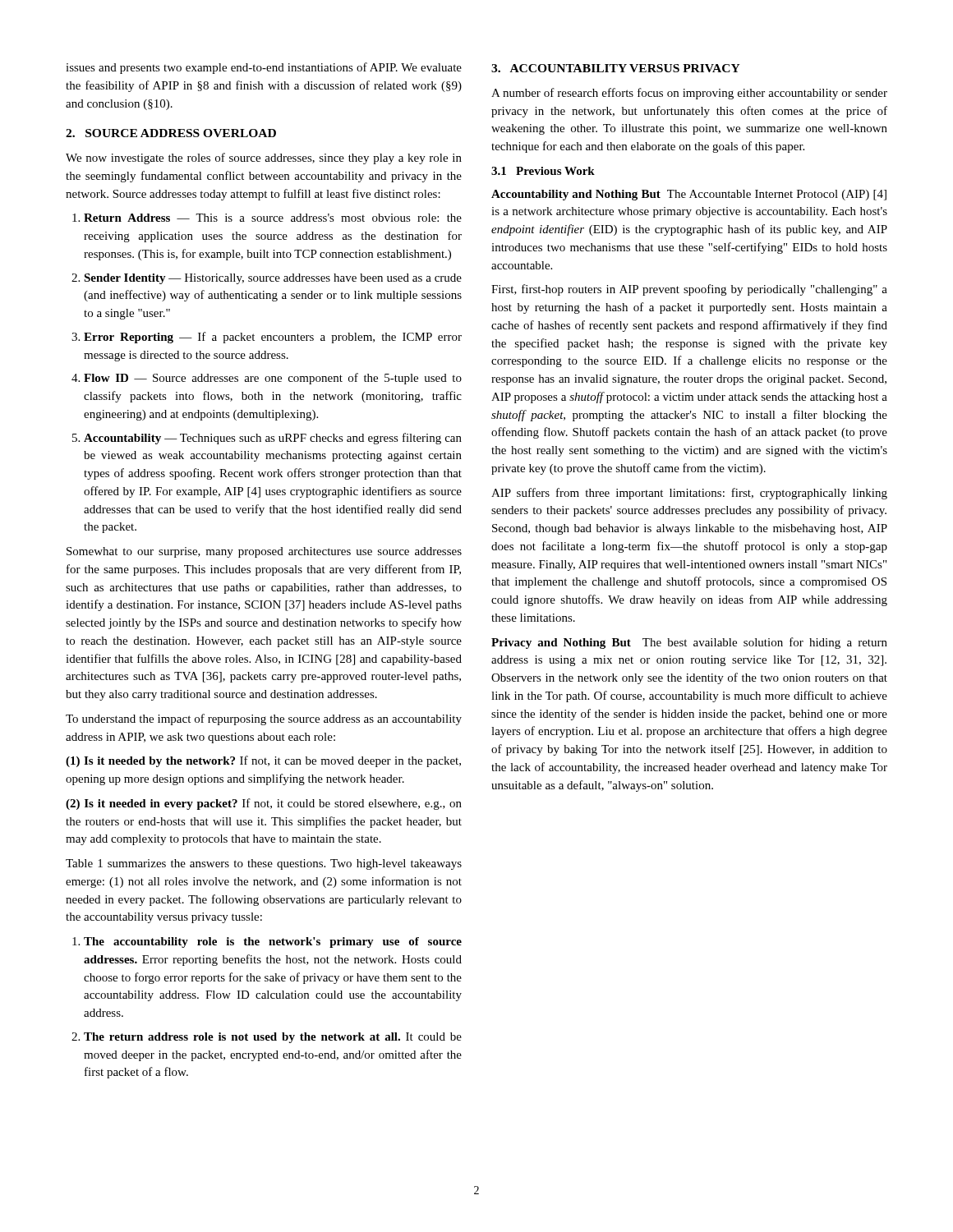Point to the passage starting "3. ACCOUNTABILITY VERSUS PRIVACY"

point(616,68)
